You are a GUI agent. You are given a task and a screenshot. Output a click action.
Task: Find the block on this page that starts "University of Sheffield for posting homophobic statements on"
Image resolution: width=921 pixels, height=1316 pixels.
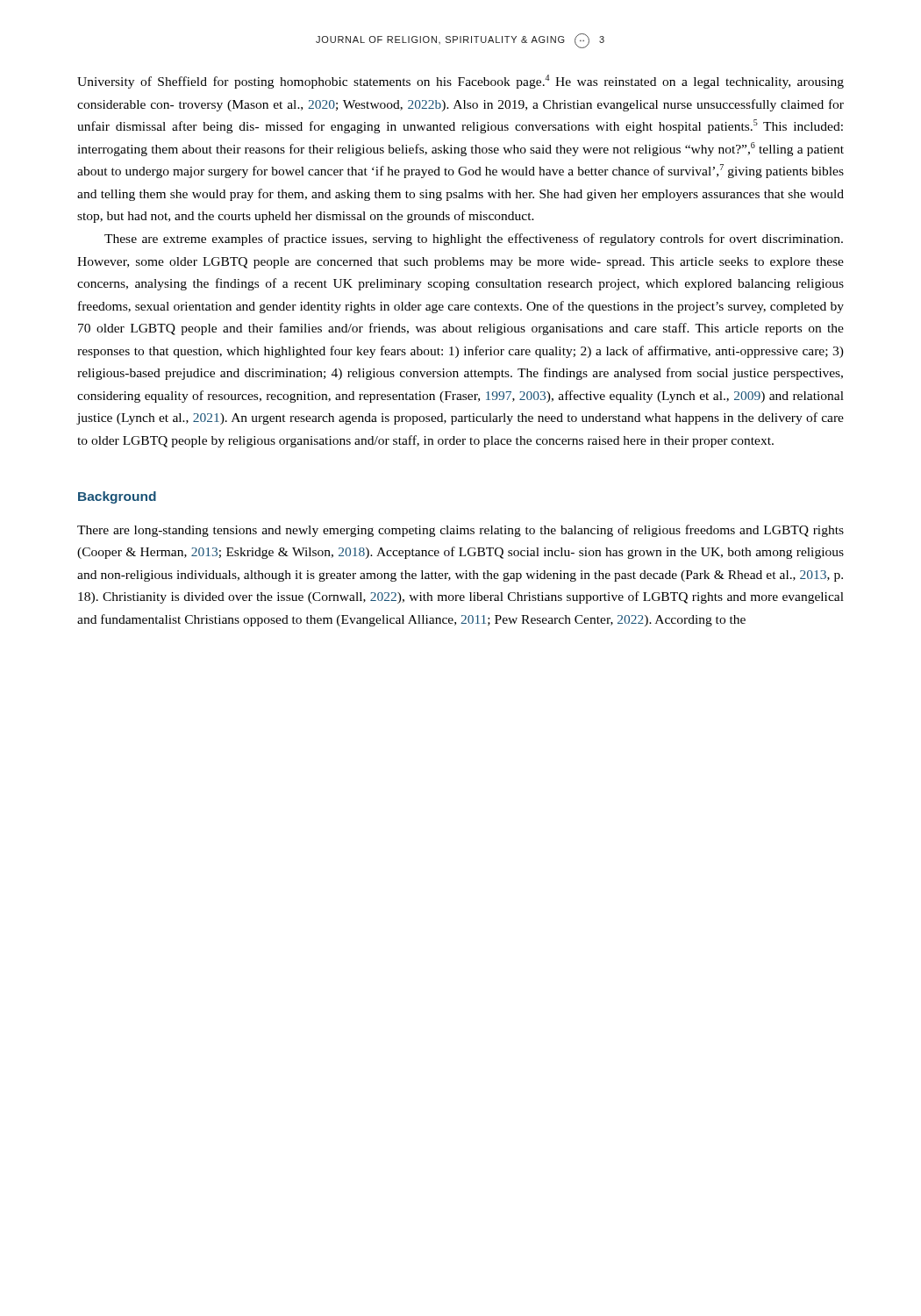(460, 148)
